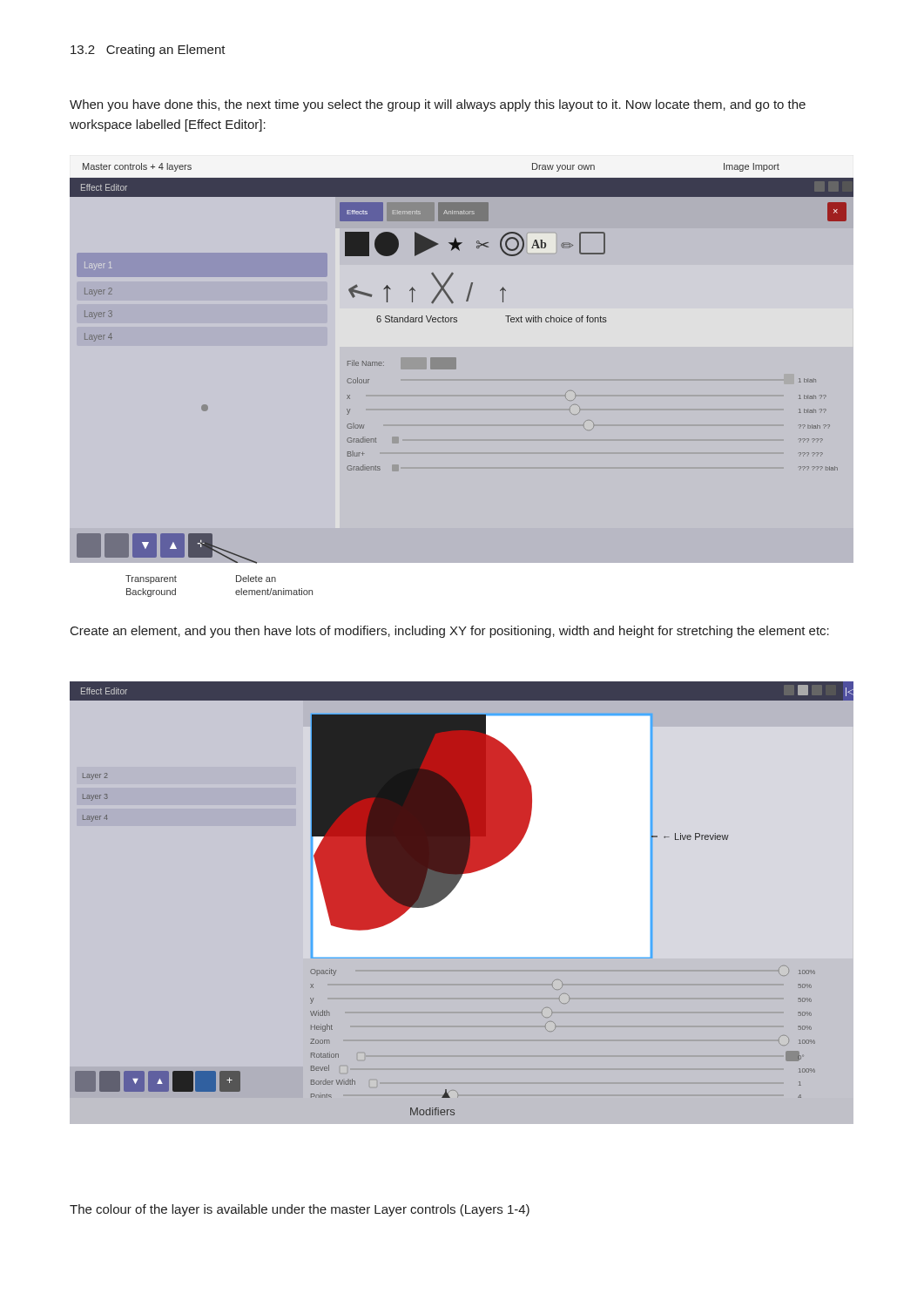Locate the section header that reads "13.2 Creating an Element"
Viewport: 924px width, 1307px height.
point(147,49)
